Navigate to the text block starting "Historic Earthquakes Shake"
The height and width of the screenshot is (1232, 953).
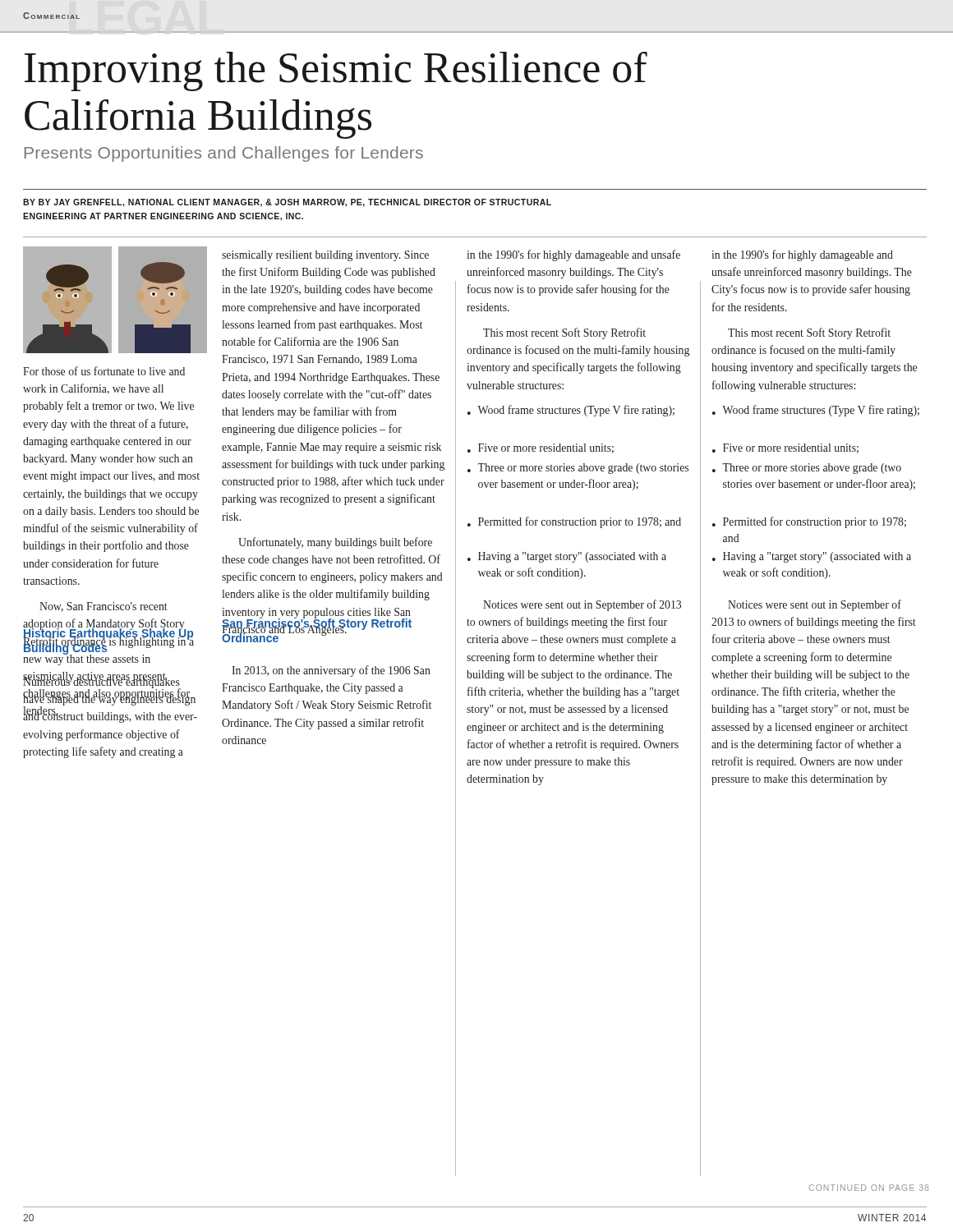coord(108,641)
